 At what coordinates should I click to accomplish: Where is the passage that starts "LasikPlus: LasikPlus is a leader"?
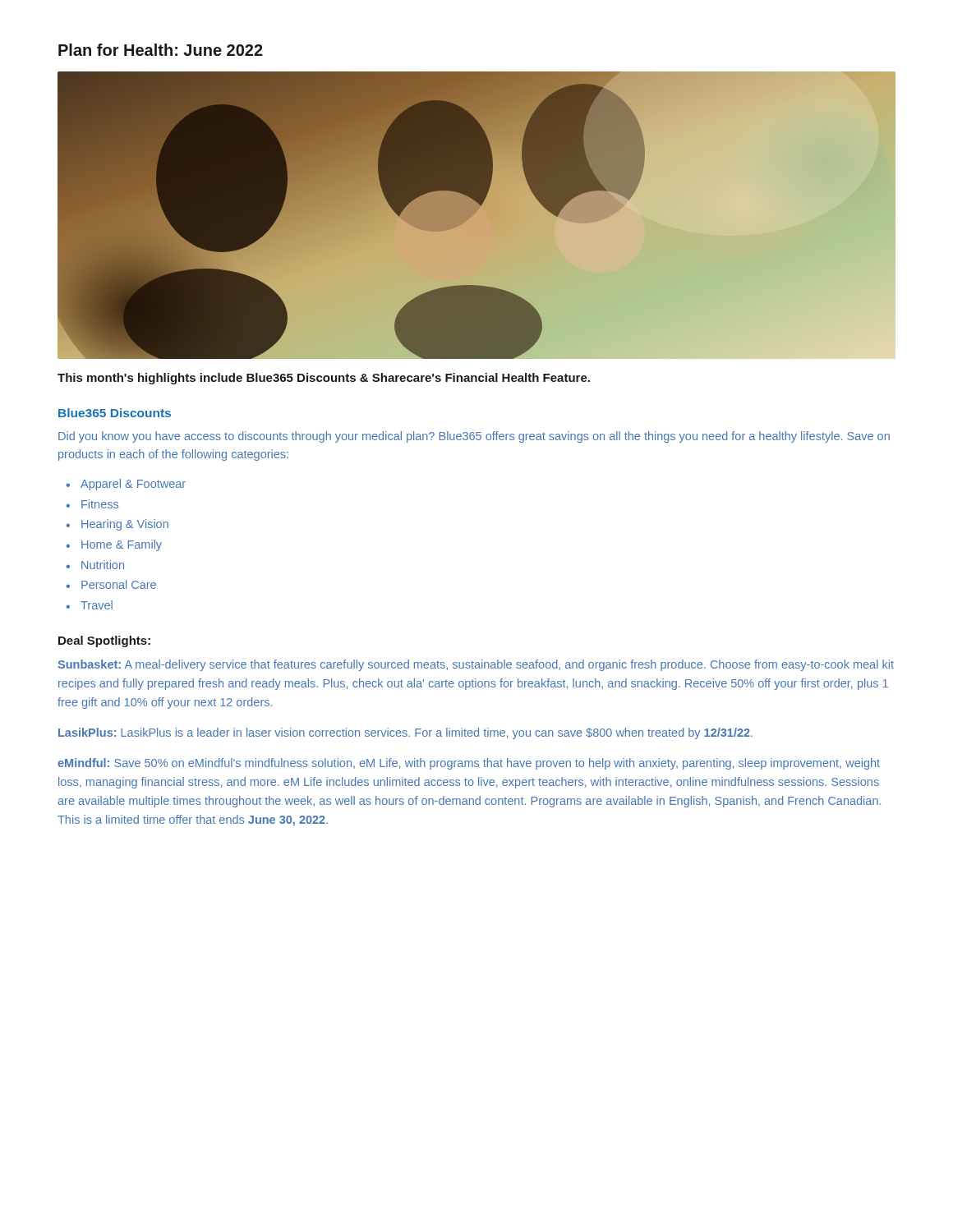pyautogui.click(x=405, y=733)
